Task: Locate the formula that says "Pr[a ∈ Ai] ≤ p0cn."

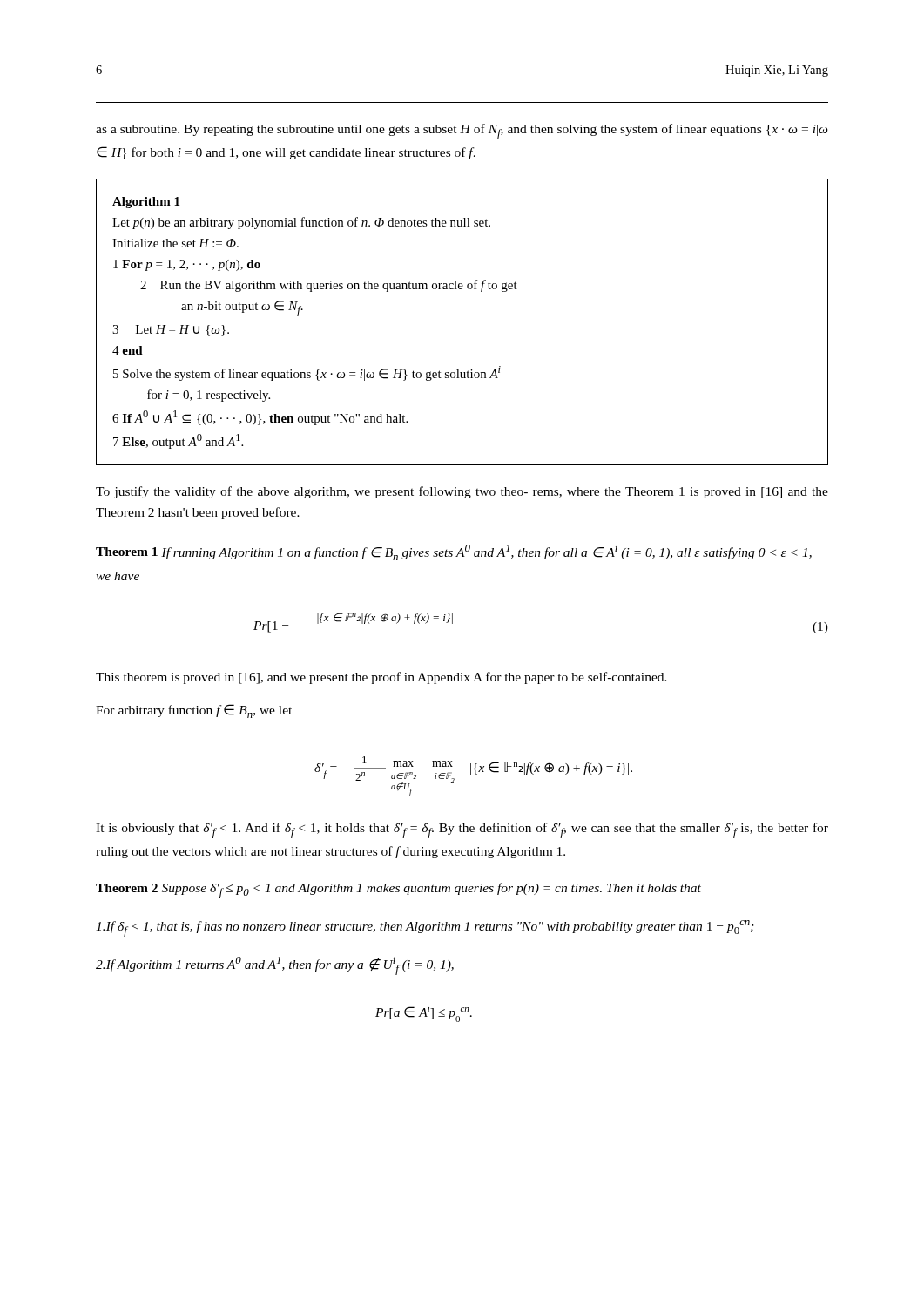Action: [x=462, y=1012]
